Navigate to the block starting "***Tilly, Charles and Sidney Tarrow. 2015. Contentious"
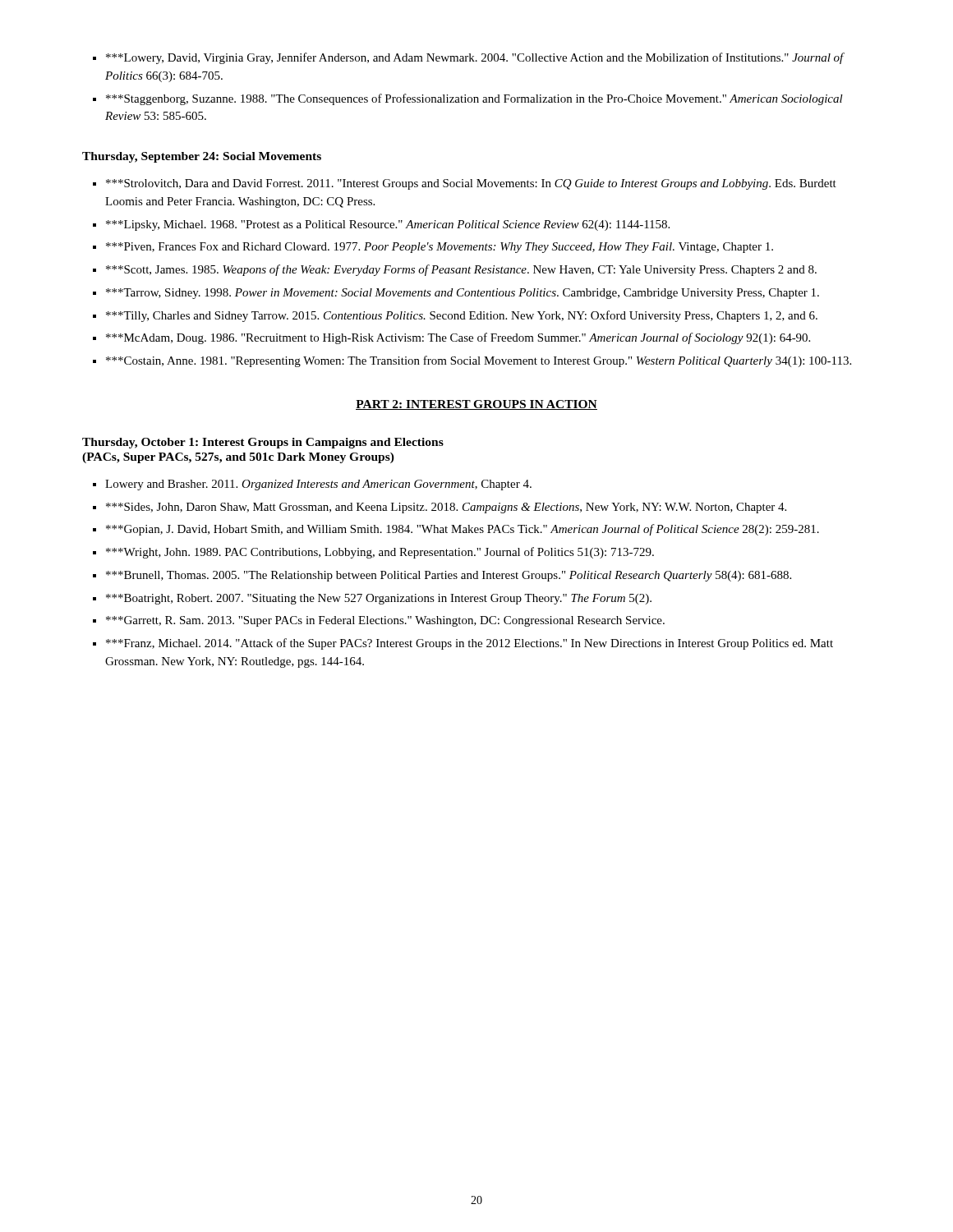The image size is (953, 1232). click(x=488, y=316)
